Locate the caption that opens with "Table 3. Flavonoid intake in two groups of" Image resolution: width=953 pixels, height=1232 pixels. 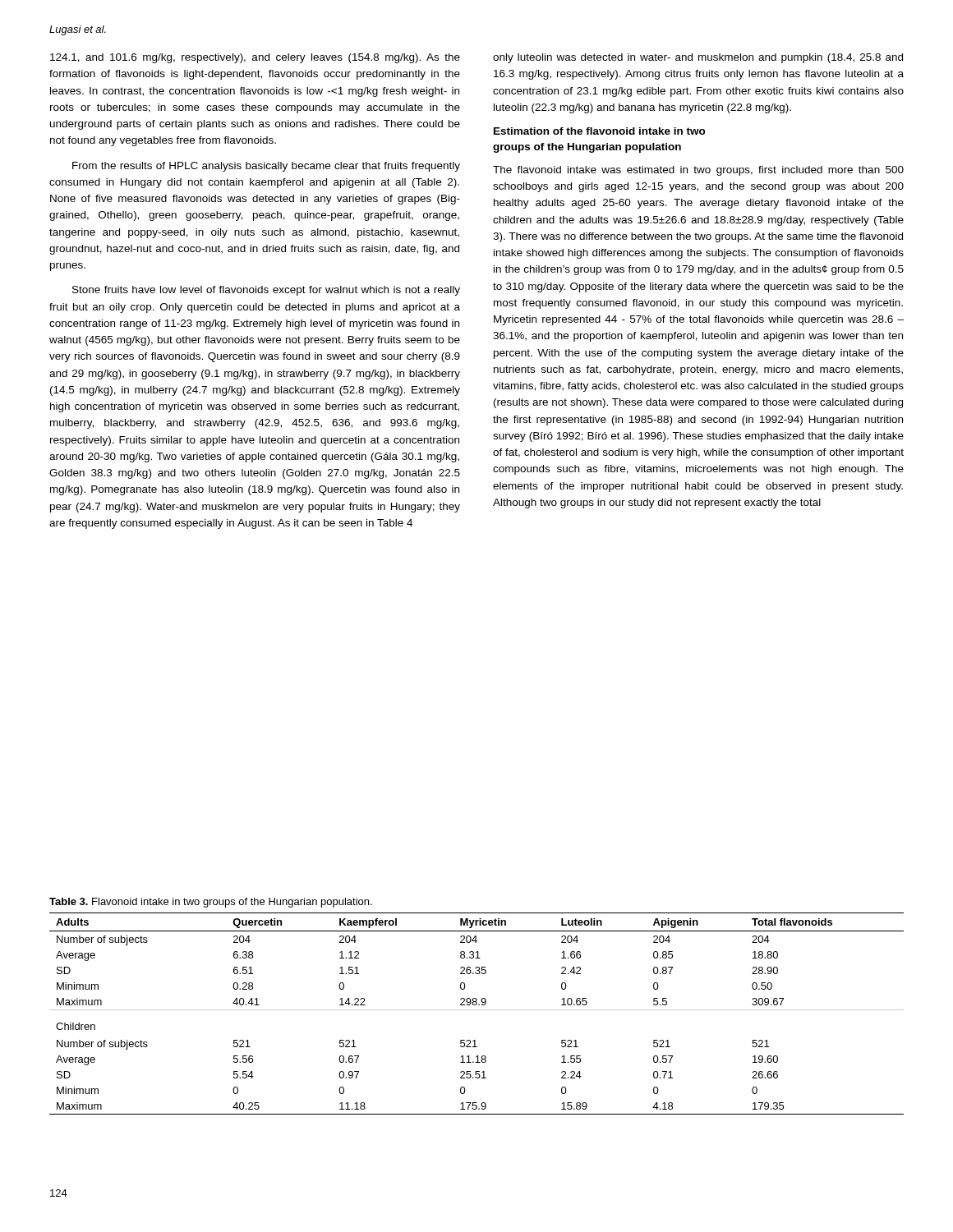pos(211,901)
